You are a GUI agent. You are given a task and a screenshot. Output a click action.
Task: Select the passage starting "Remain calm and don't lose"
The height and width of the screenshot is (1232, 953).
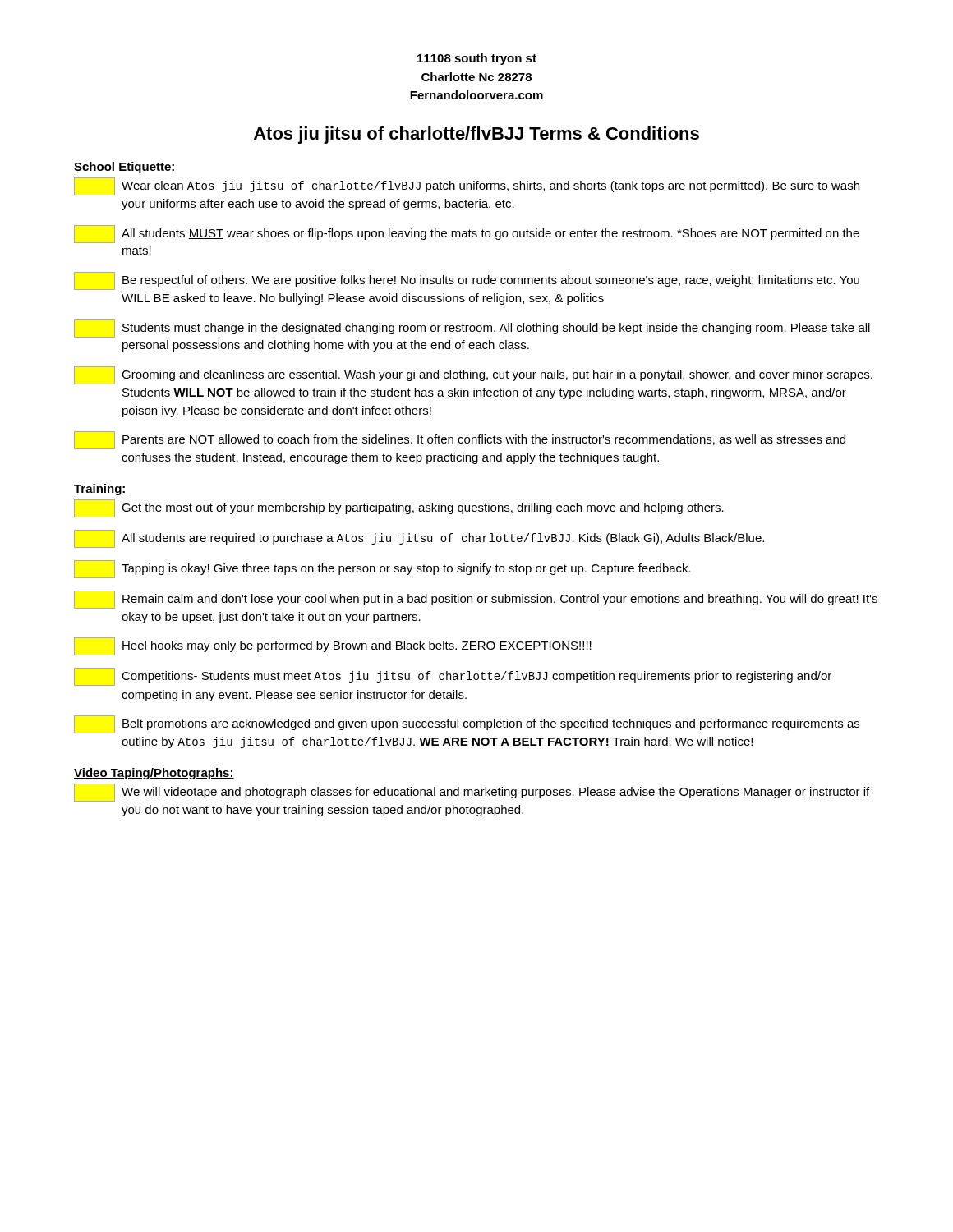476,607
